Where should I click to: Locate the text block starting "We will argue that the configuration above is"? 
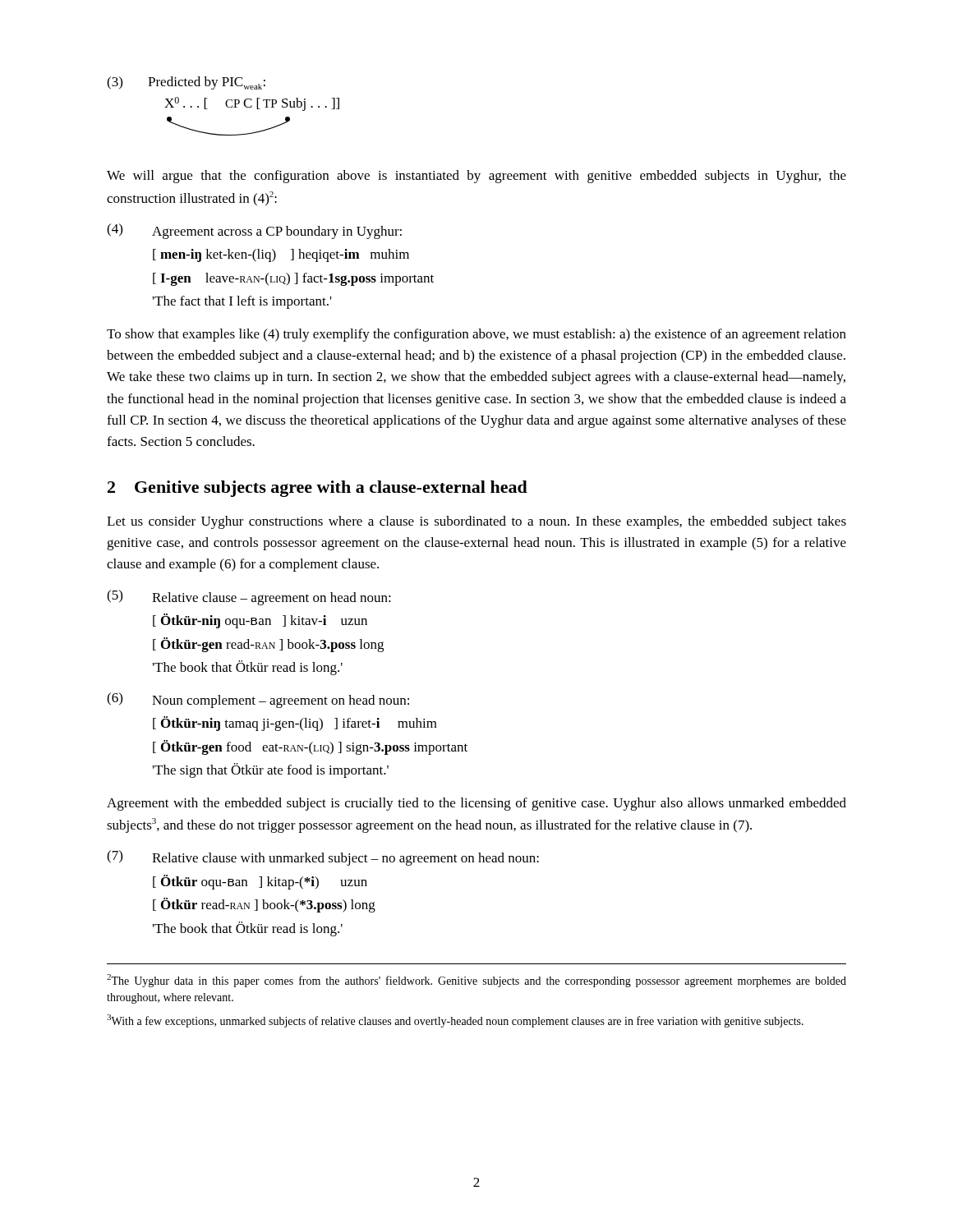476,187
